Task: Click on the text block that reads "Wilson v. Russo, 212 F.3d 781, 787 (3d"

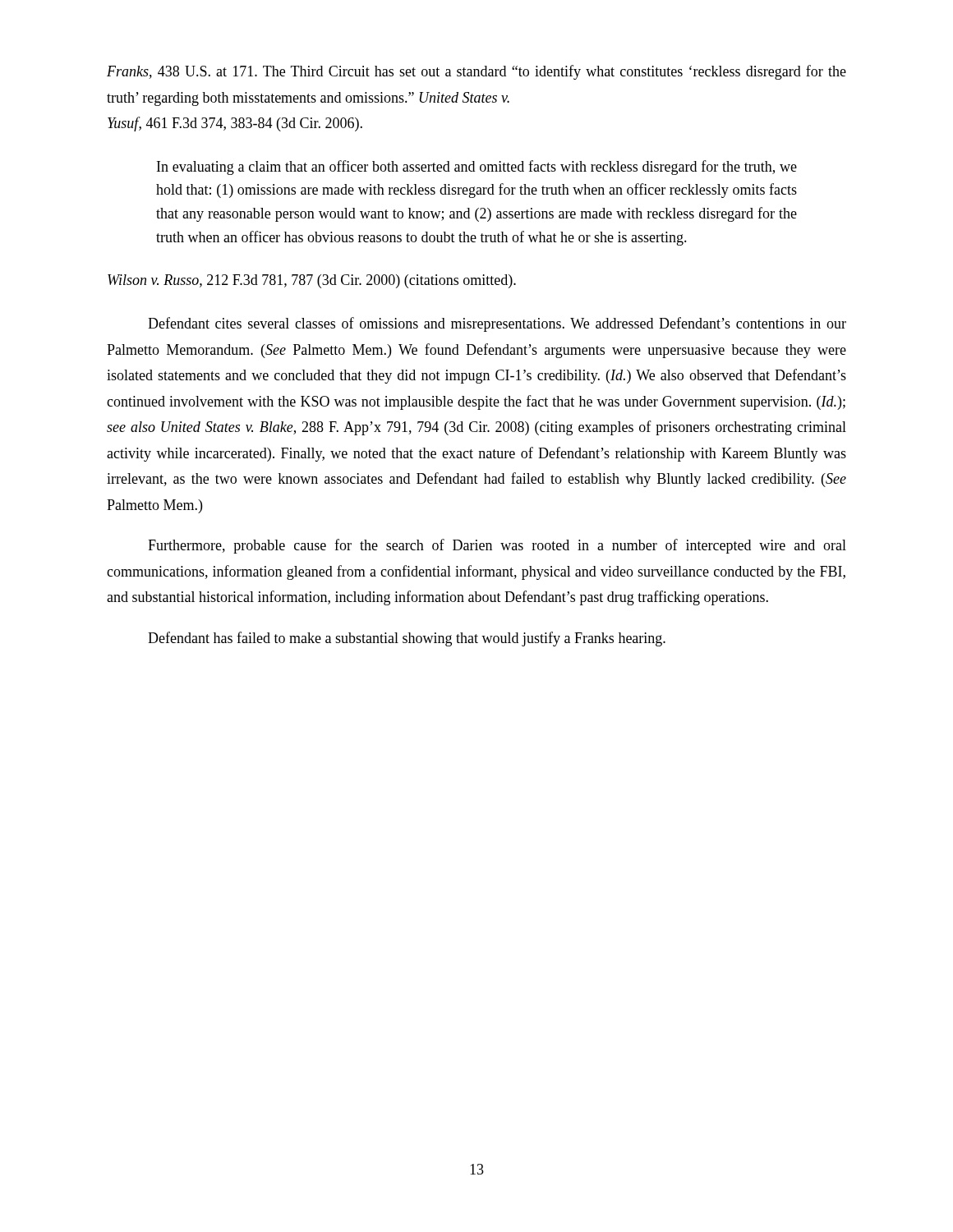Action: tap(312, 280)
